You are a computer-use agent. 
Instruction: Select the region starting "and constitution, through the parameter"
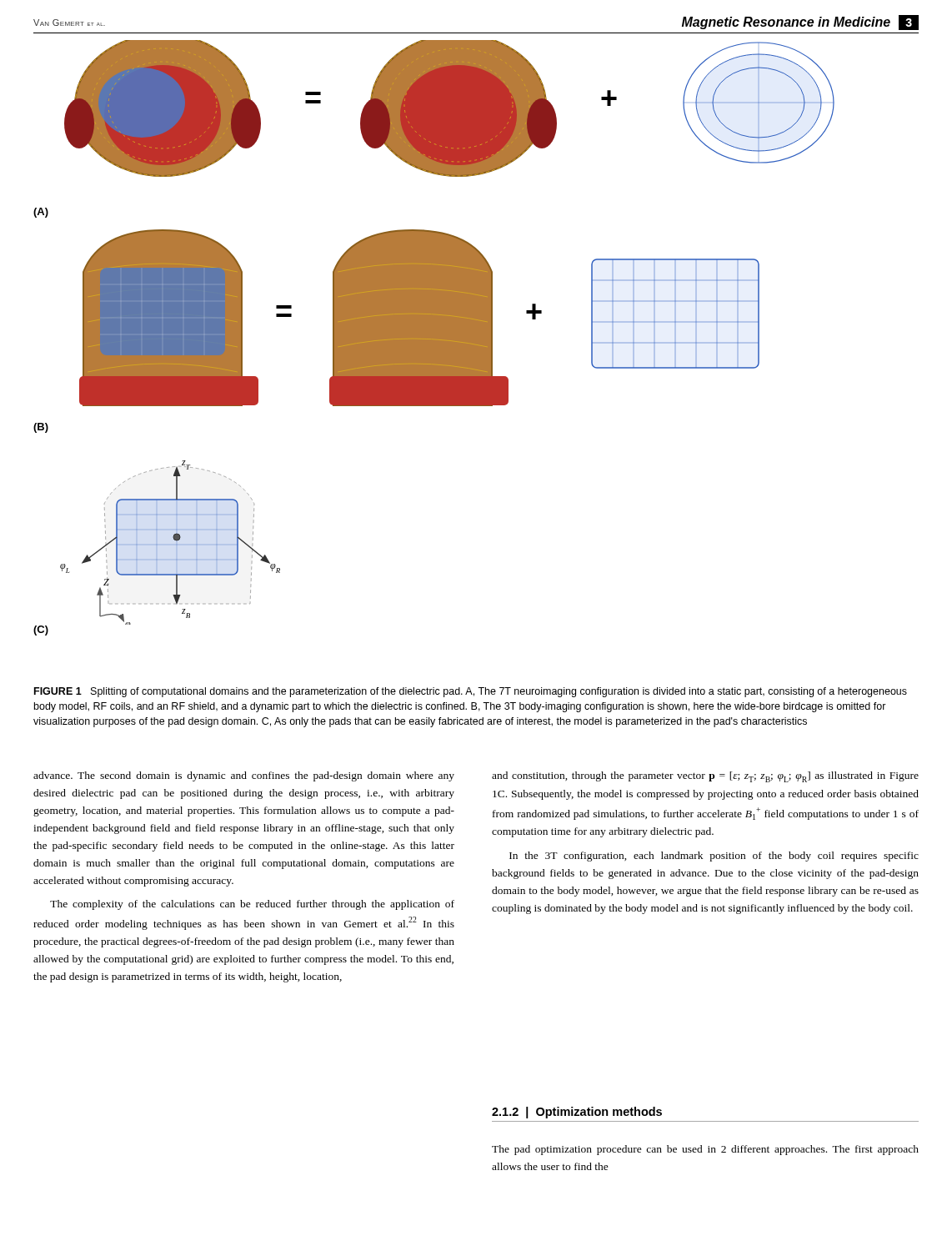[x=705, y=842]
